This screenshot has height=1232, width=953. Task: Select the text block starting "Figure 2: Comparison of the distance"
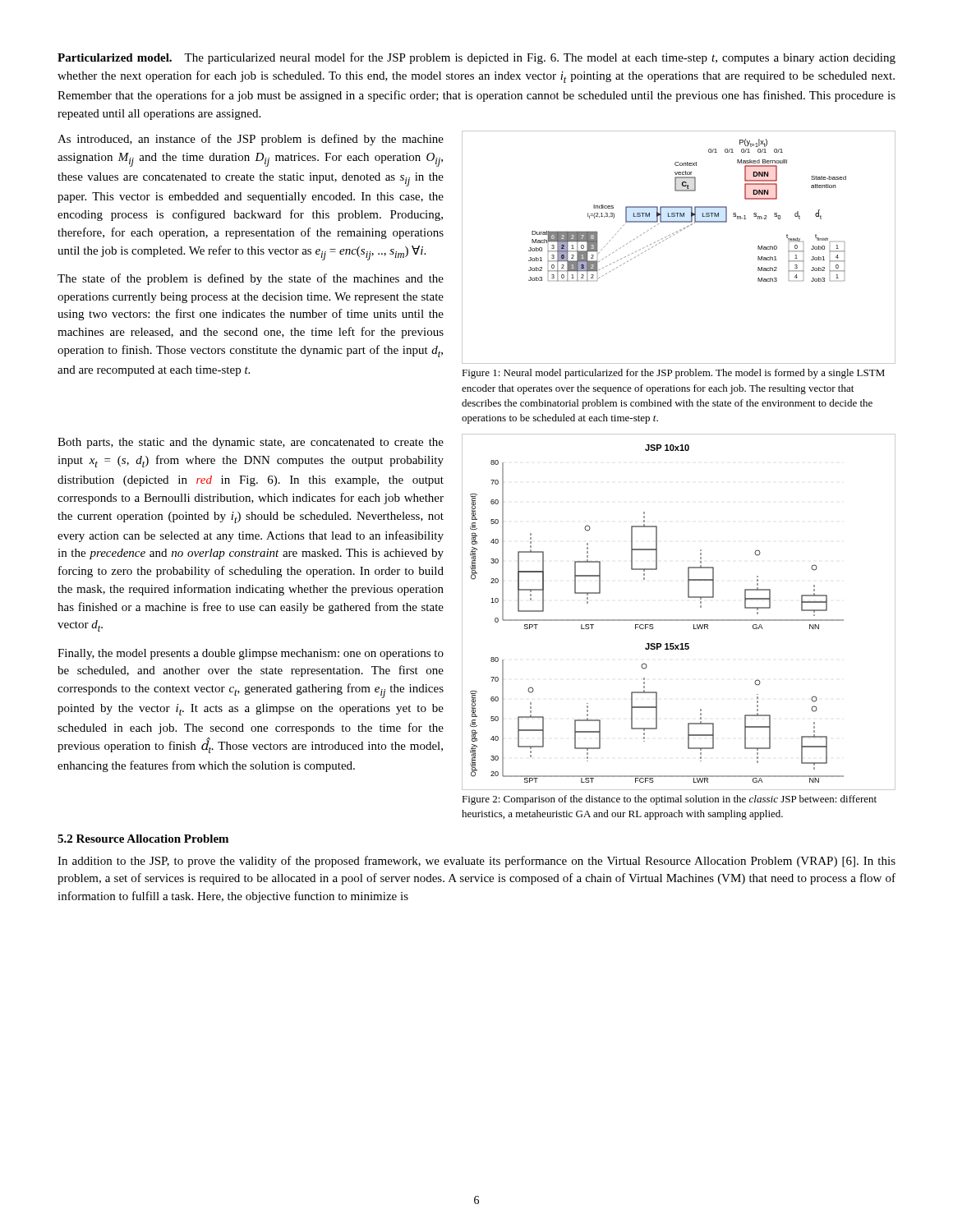(x=669, y=806)
